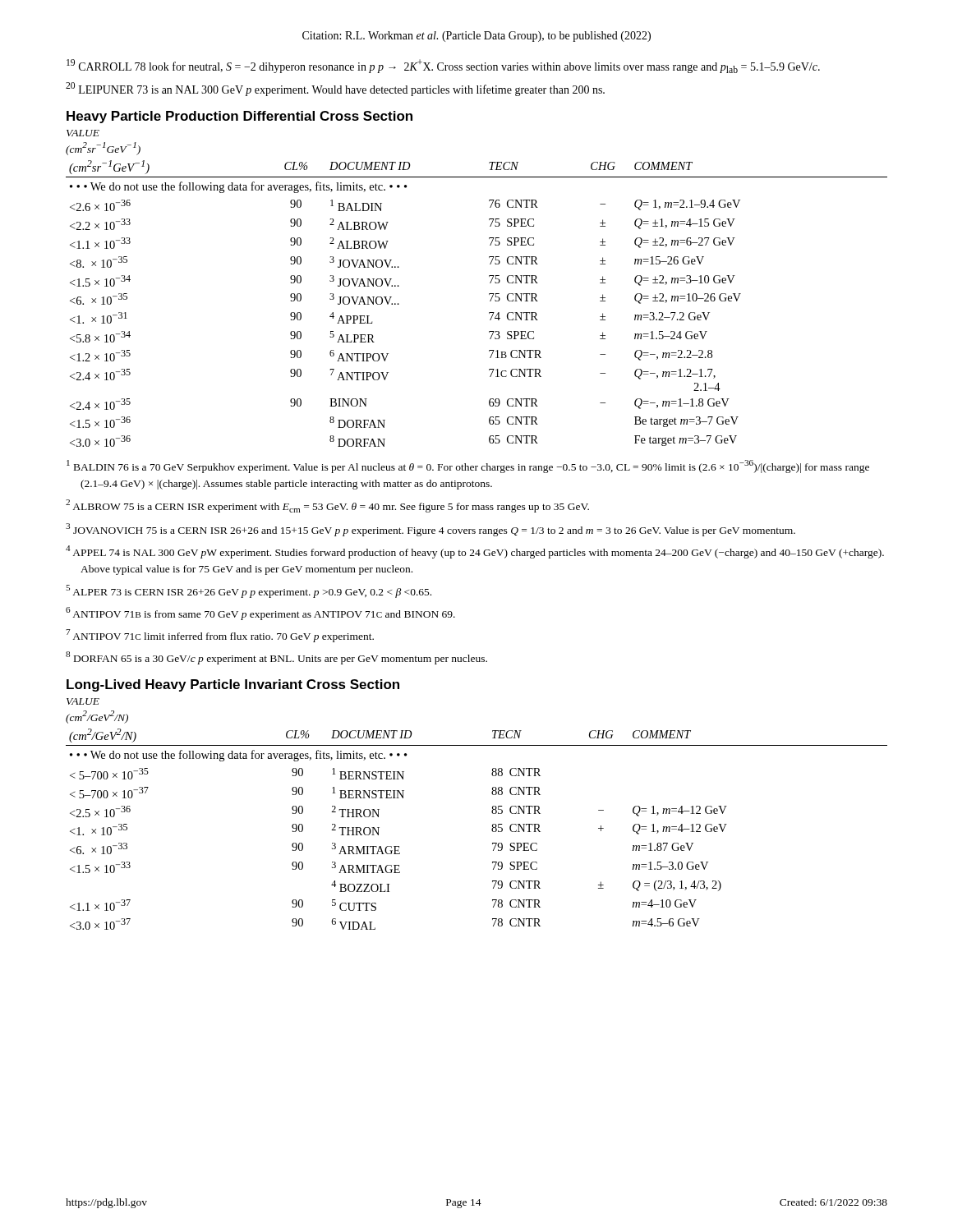Point to the block starting "Heavy Particle Production Differential Cross Section"
This screenshot has width=953, height=1232.
(240, 116)
